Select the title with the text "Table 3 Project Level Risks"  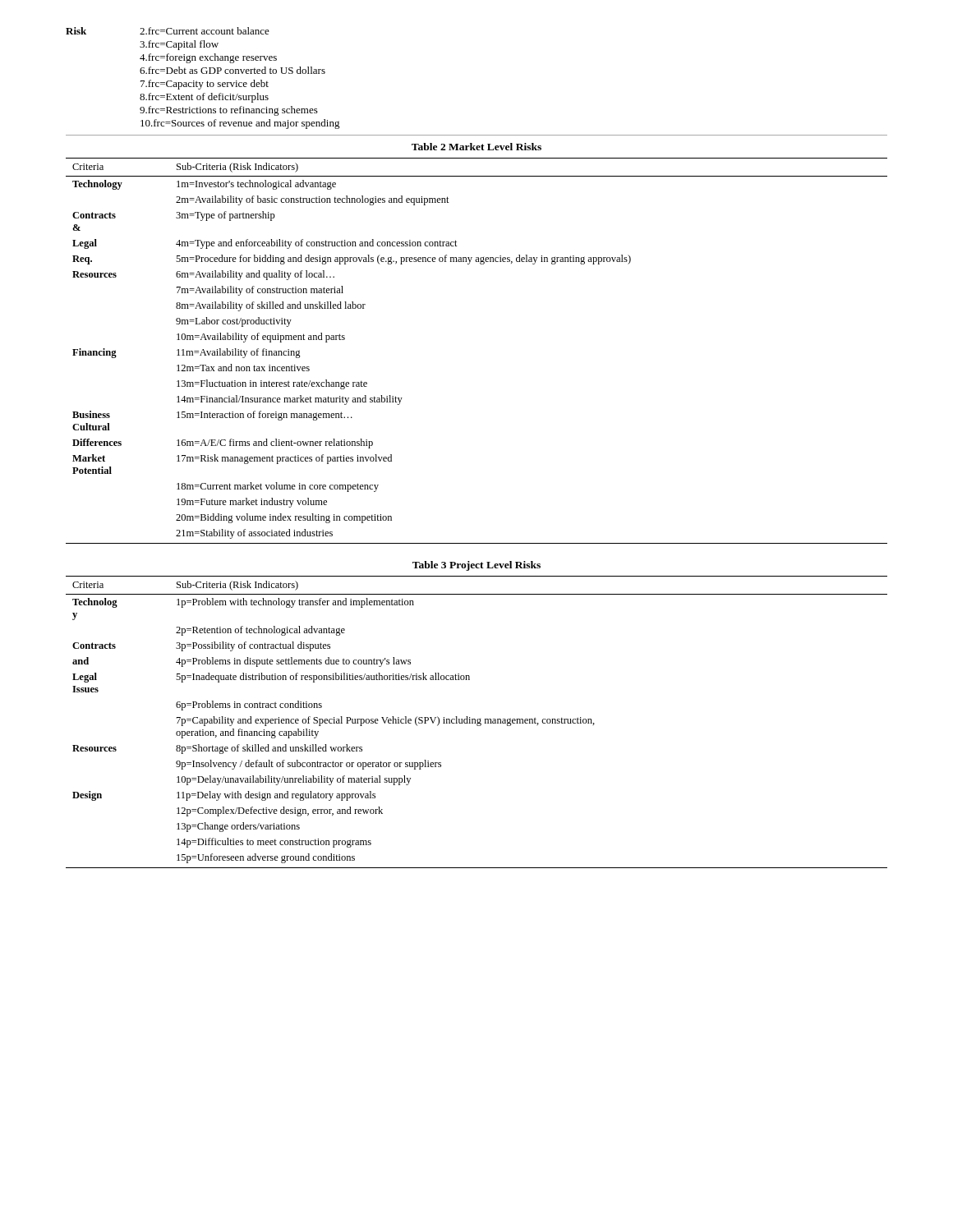click(476, 565)
